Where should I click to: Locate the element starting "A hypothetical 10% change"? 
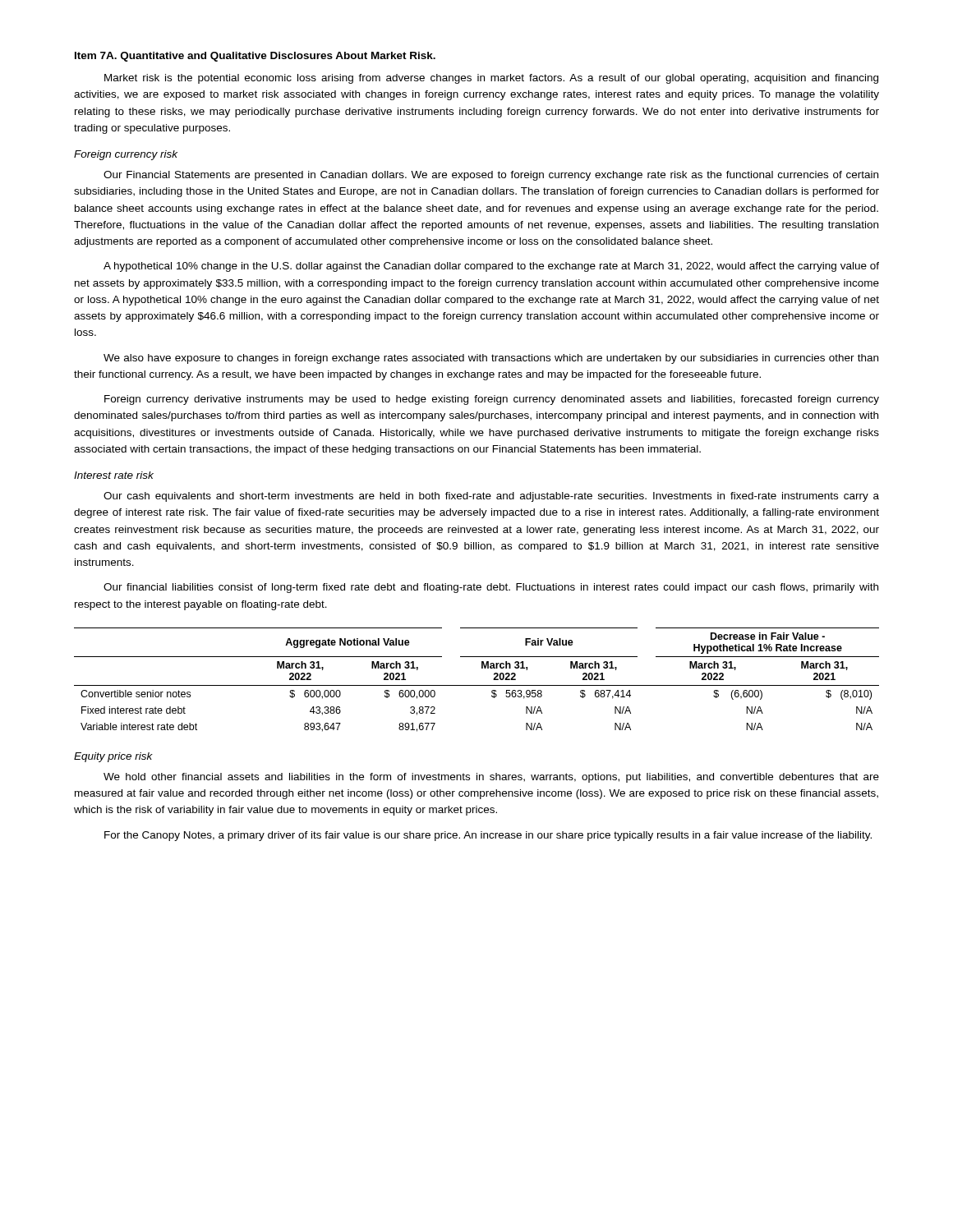(476, 299)
